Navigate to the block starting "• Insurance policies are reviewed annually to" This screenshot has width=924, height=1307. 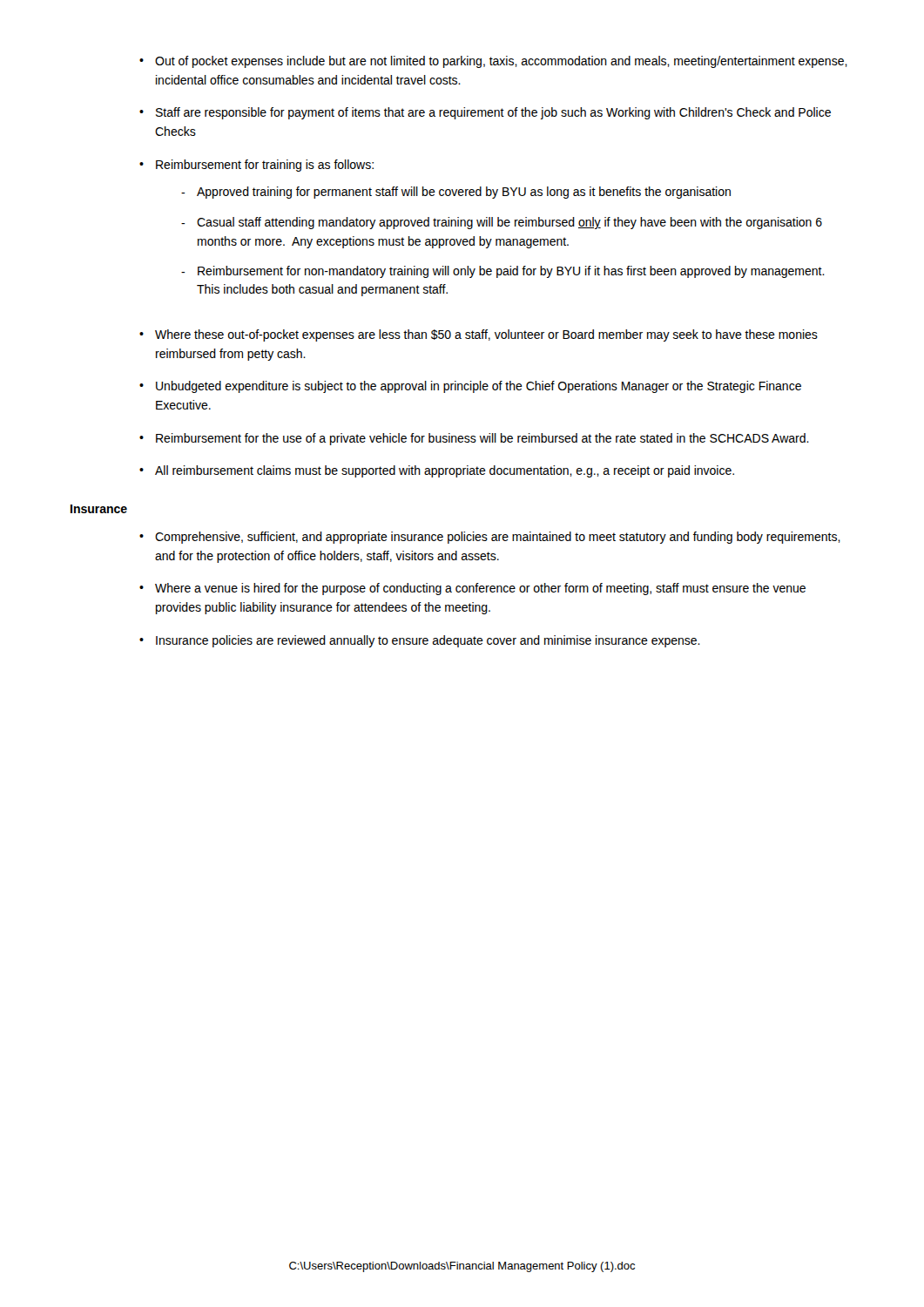coord(497,641)
